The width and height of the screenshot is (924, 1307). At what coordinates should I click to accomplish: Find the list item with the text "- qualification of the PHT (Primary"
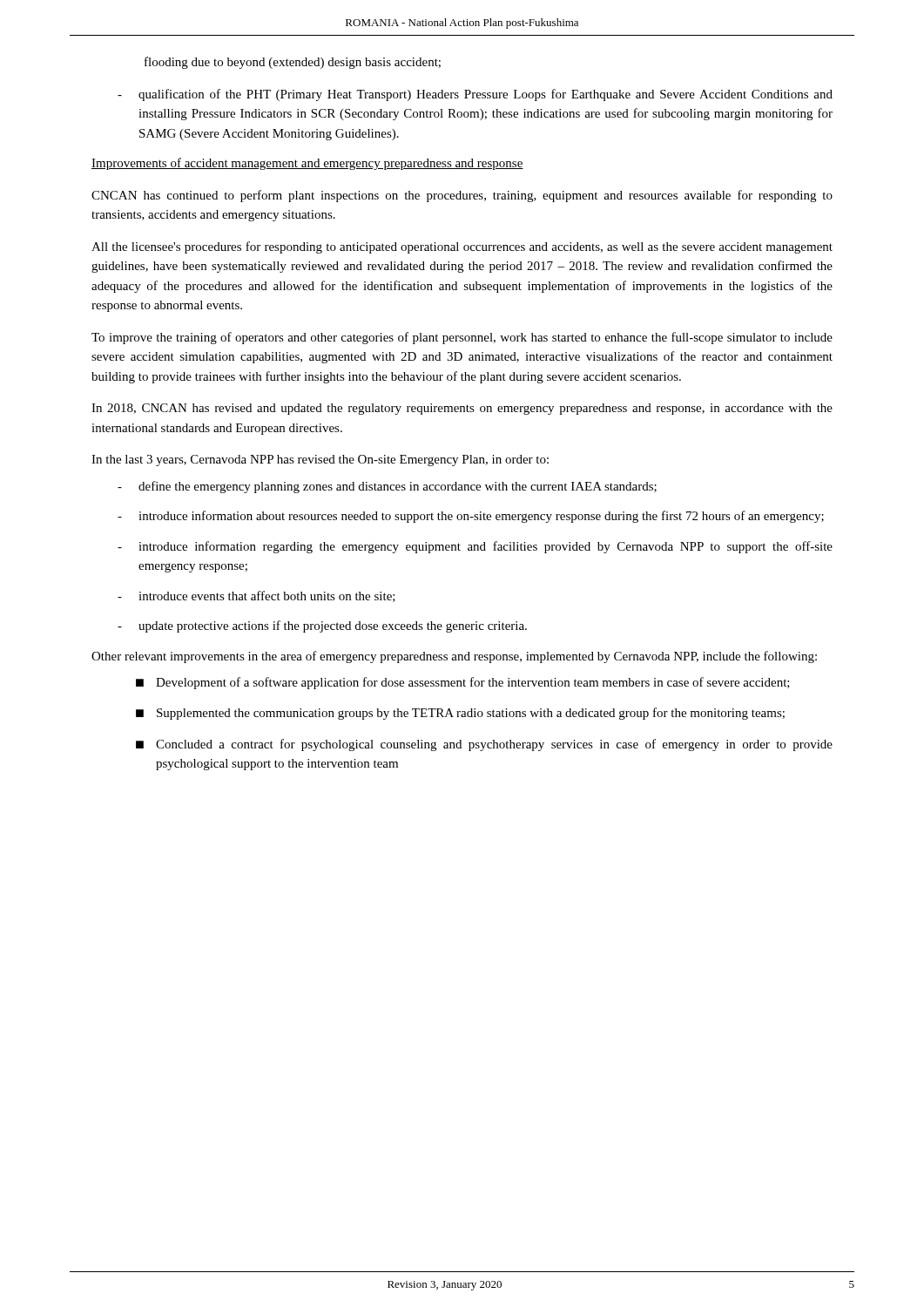[x=475, y=113]
